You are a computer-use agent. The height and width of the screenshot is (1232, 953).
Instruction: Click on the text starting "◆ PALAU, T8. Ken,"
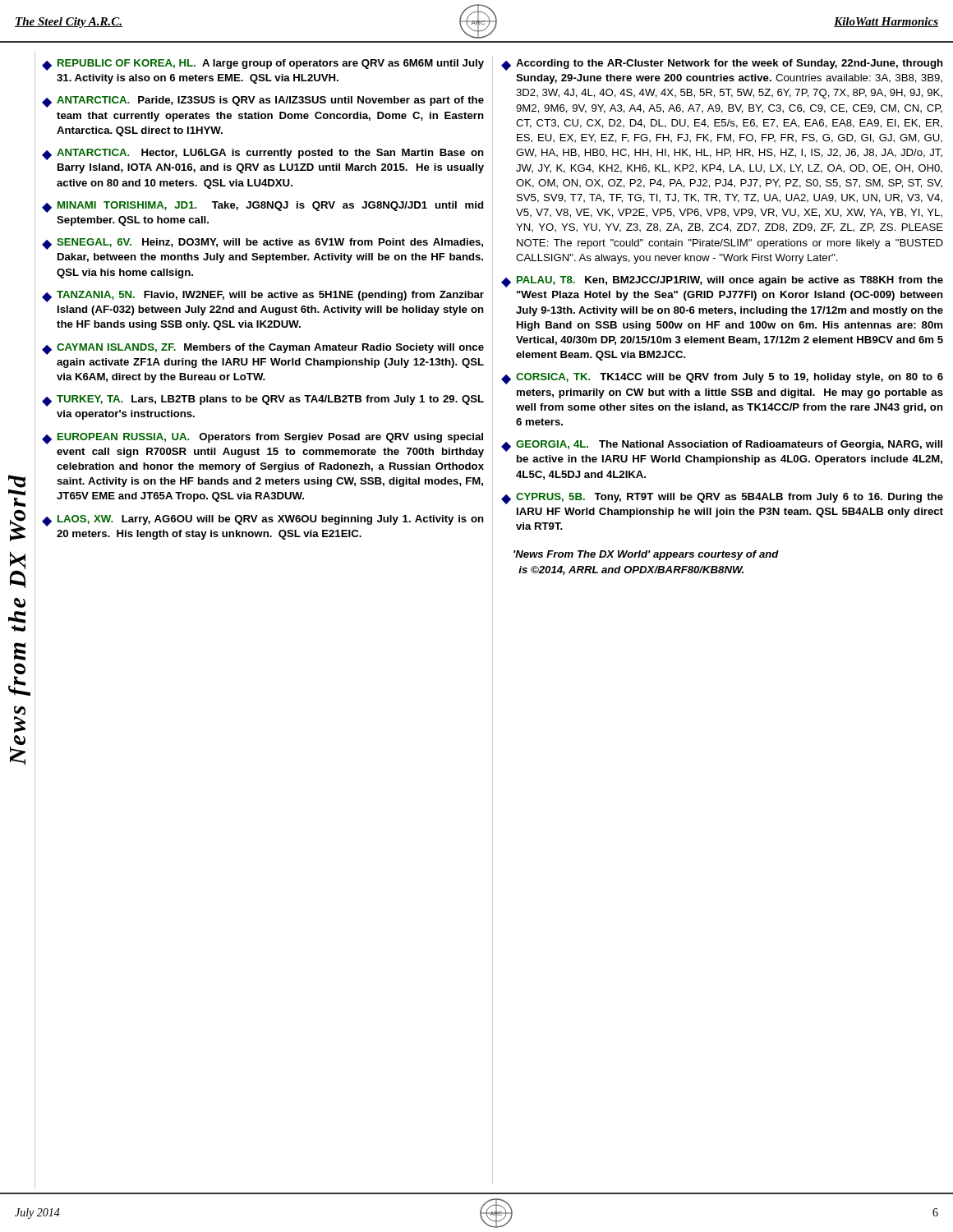pyautogui.click(x=722, y=318)
